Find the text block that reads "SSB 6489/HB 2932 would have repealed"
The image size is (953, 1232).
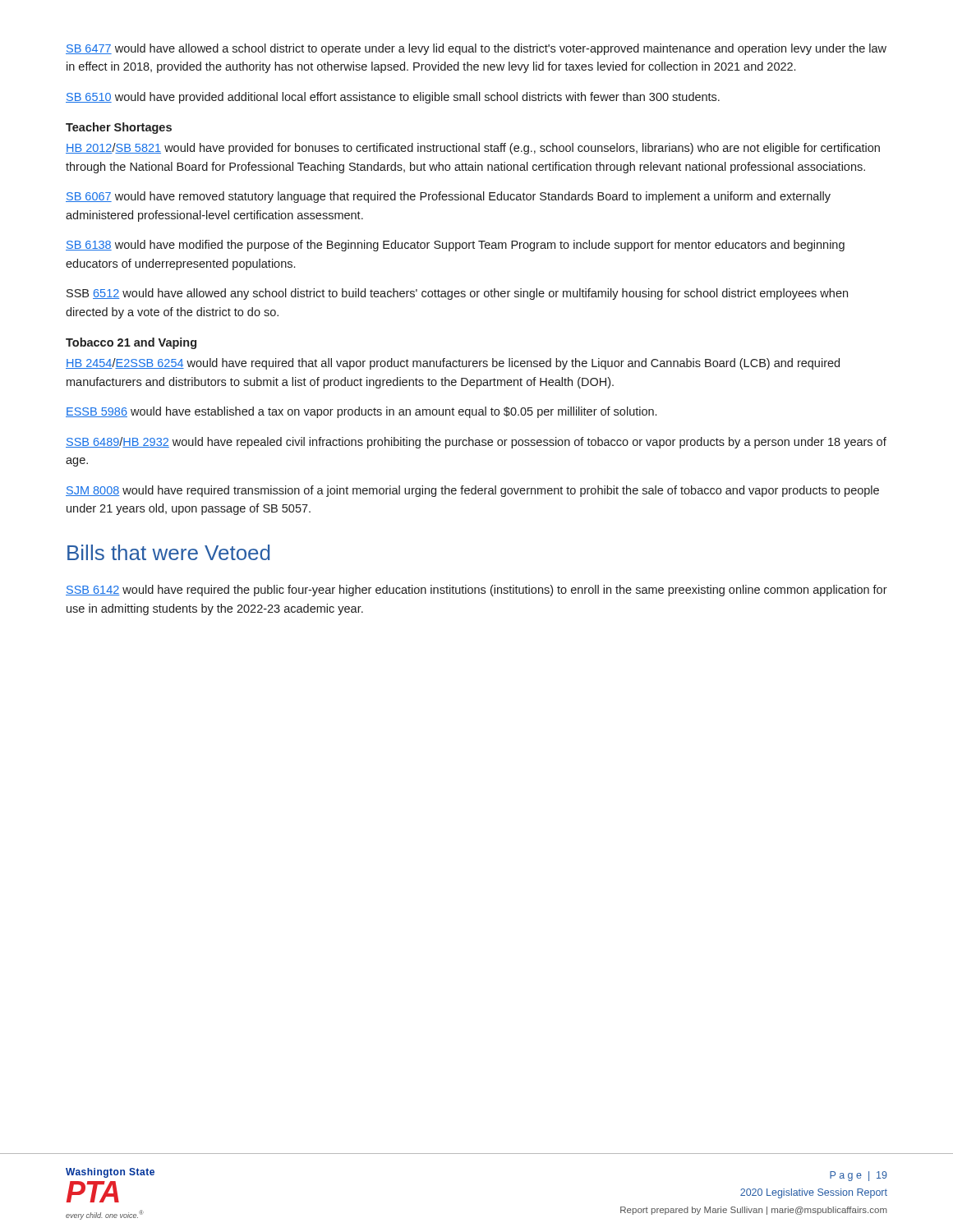coord(476,451)
